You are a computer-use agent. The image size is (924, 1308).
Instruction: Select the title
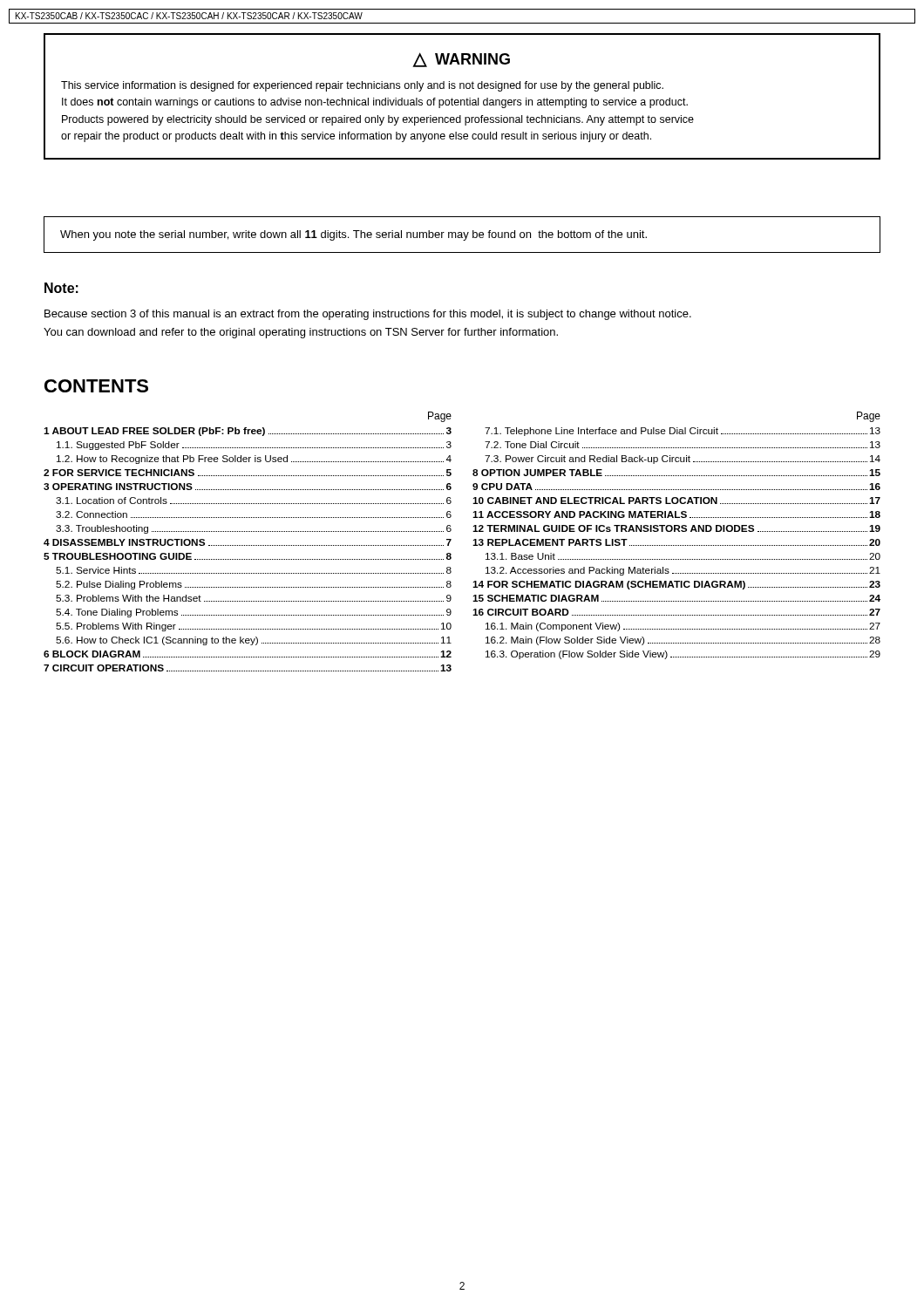coord(96,386)
